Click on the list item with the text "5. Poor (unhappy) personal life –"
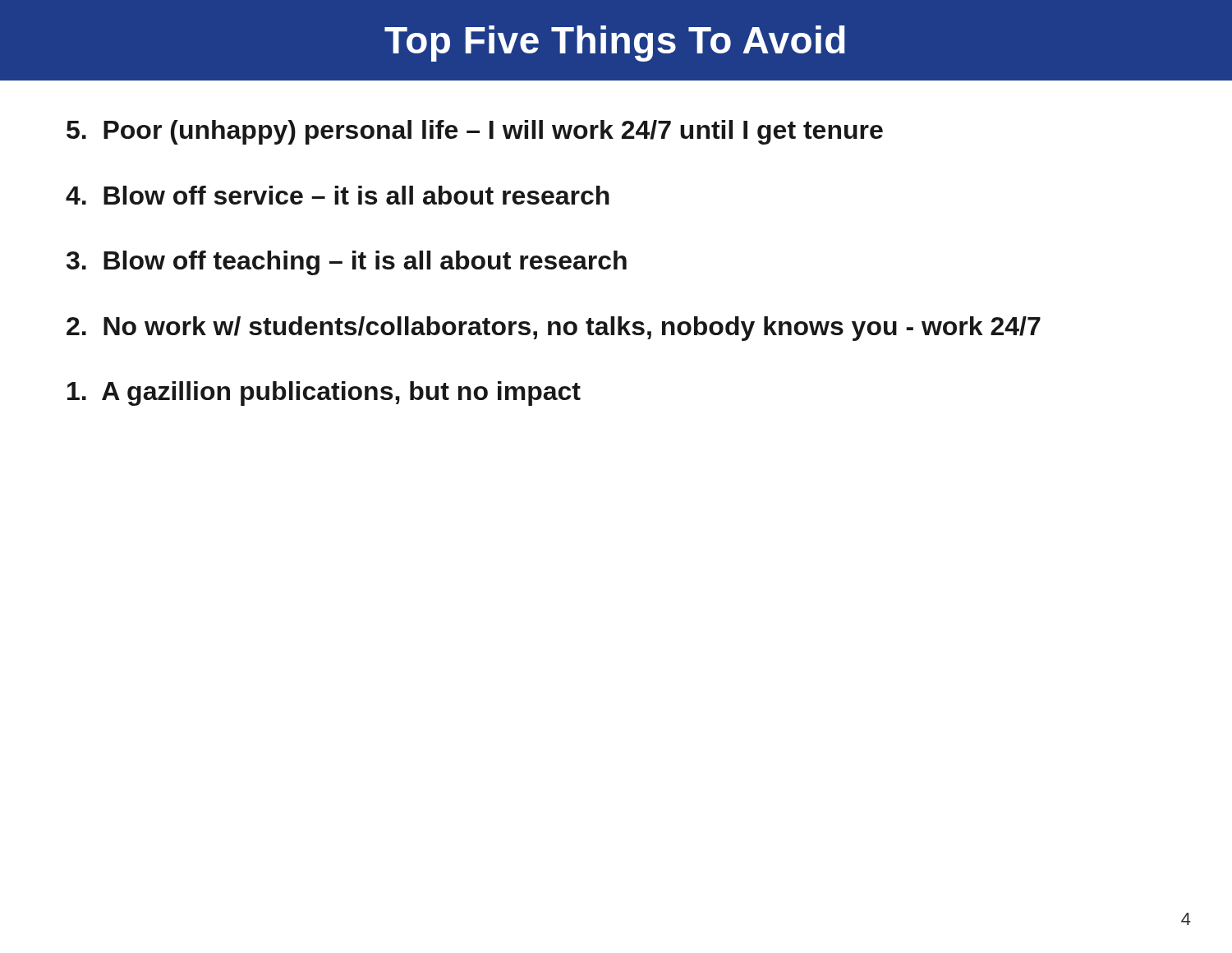This screenshot has height=953, width=1232. (475, 130)
